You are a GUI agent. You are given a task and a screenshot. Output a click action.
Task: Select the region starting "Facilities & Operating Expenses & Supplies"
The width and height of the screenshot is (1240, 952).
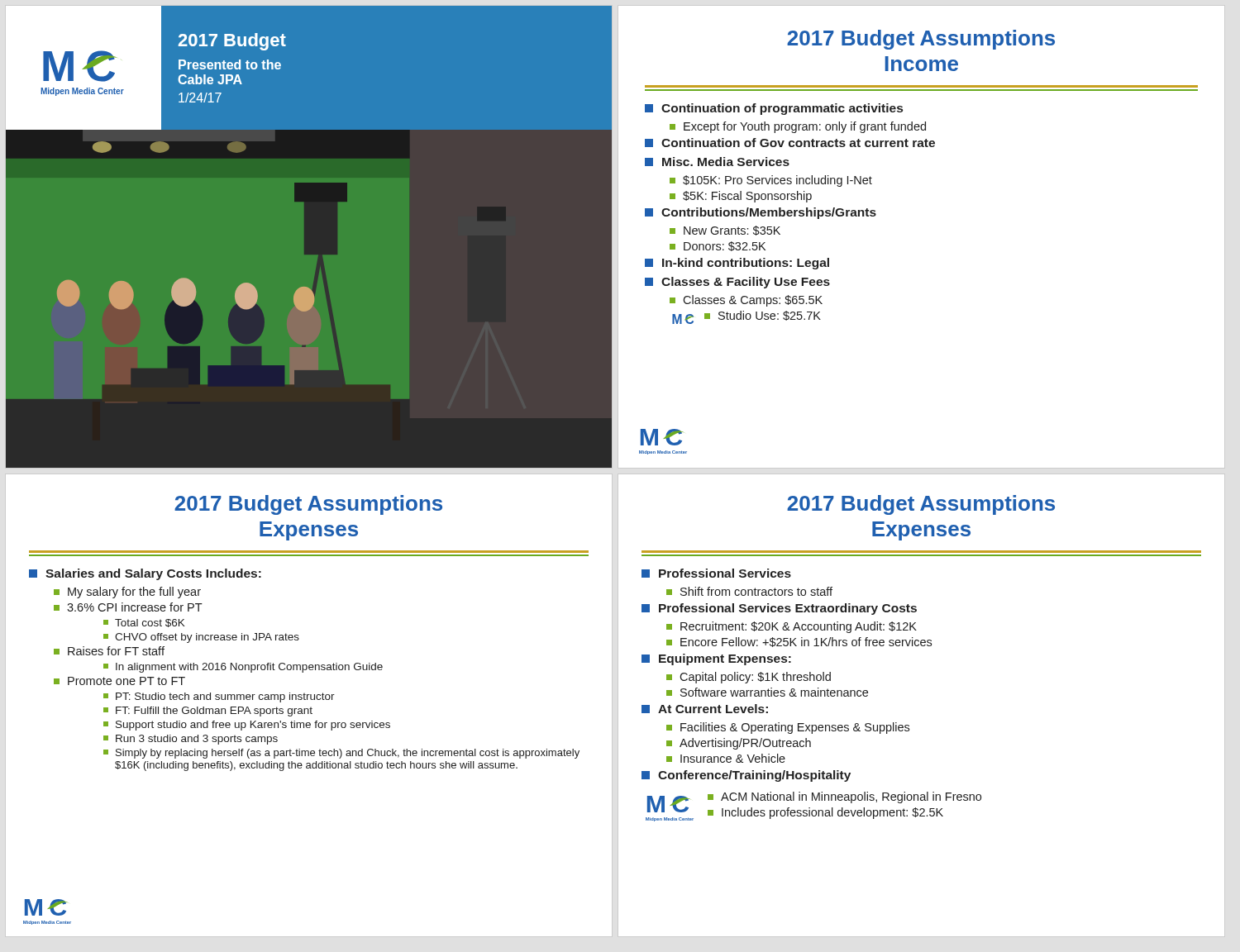788,728
